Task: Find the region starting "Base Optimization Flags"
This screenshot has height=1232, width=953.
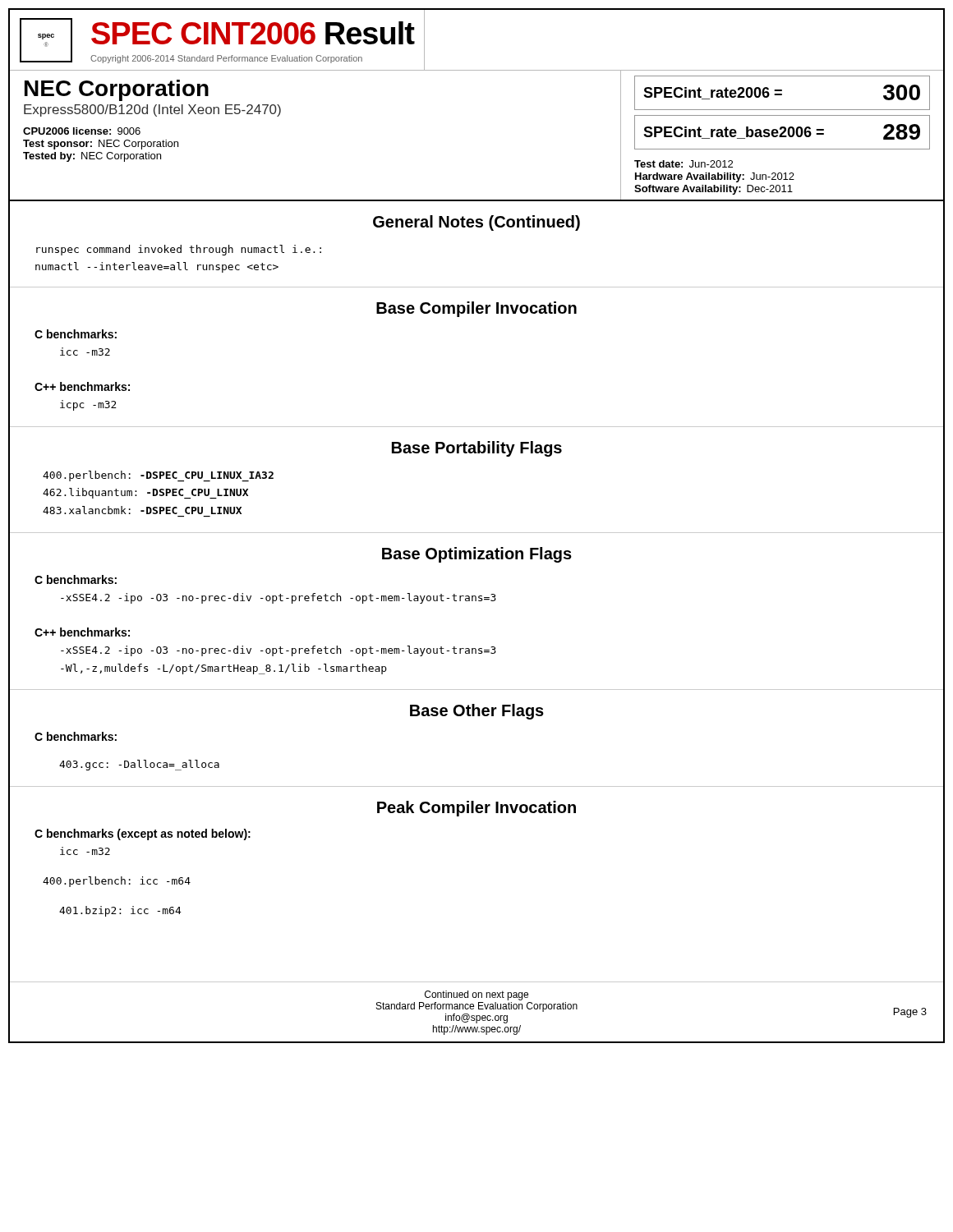Action: click(476, 554)
